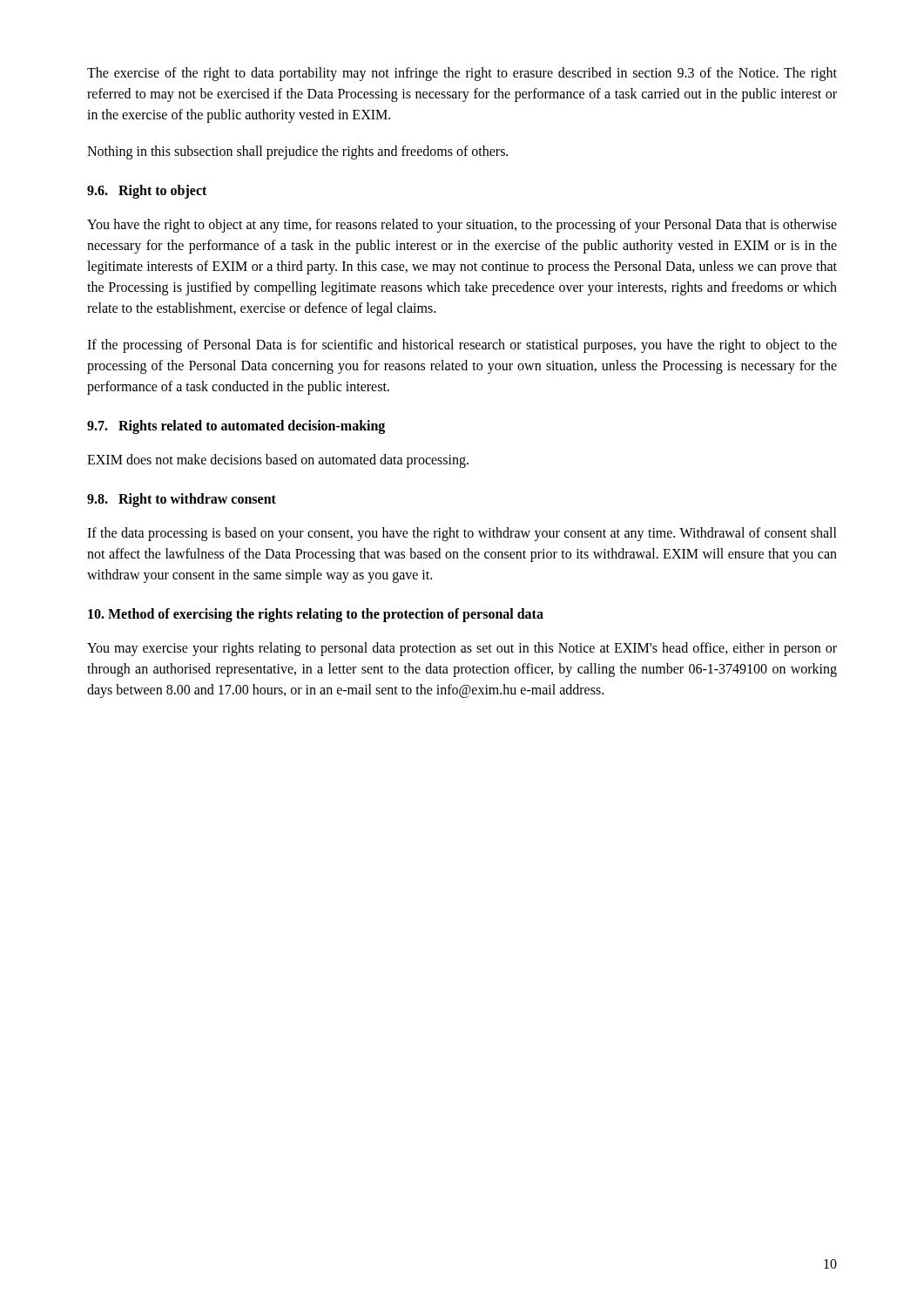Select the section header containing "9.7. Rights related to automated decision-making"

point(236,426)
